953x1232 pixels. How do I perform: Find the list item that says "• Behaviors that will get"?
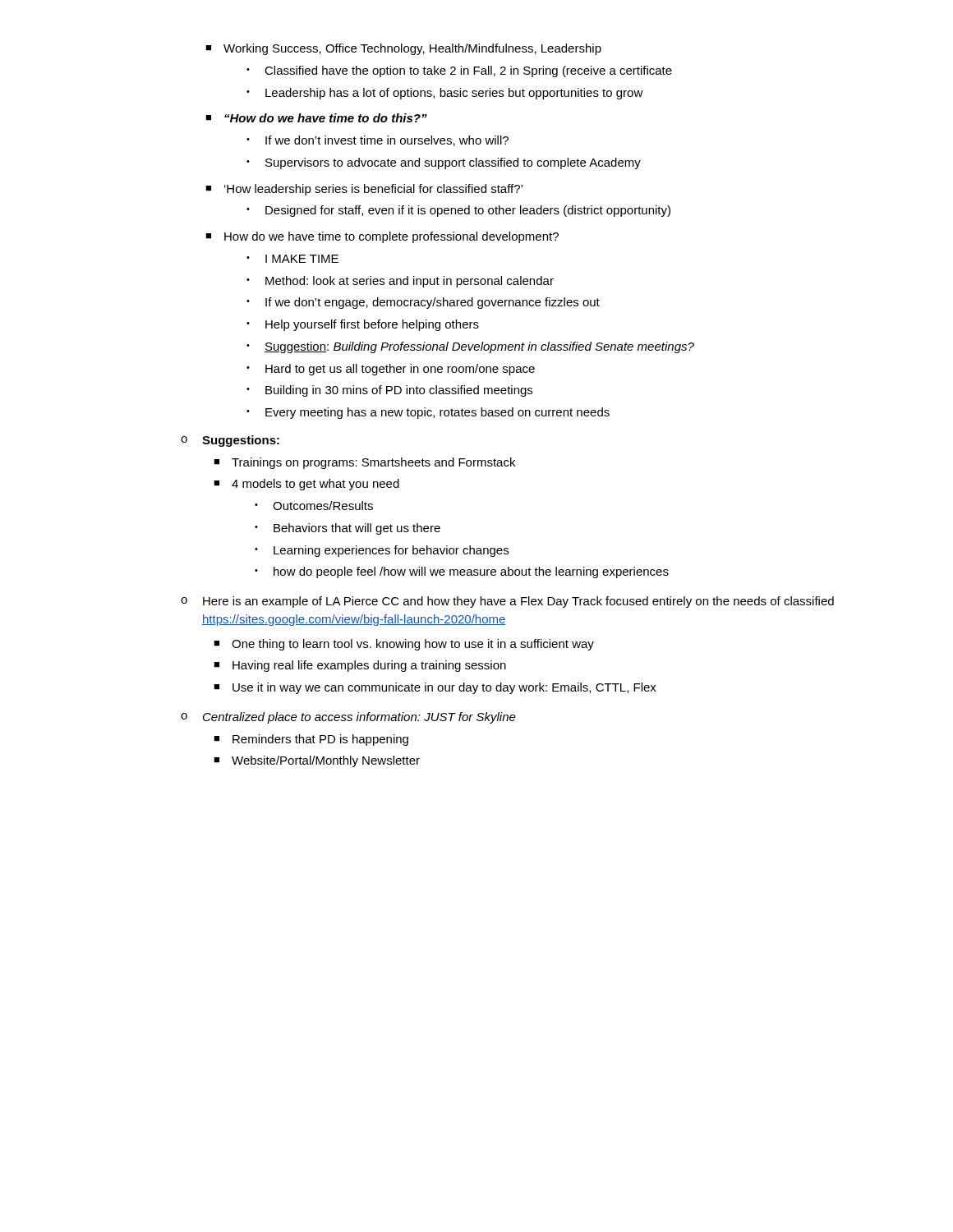pyautogui.click(x=348, y=529)
